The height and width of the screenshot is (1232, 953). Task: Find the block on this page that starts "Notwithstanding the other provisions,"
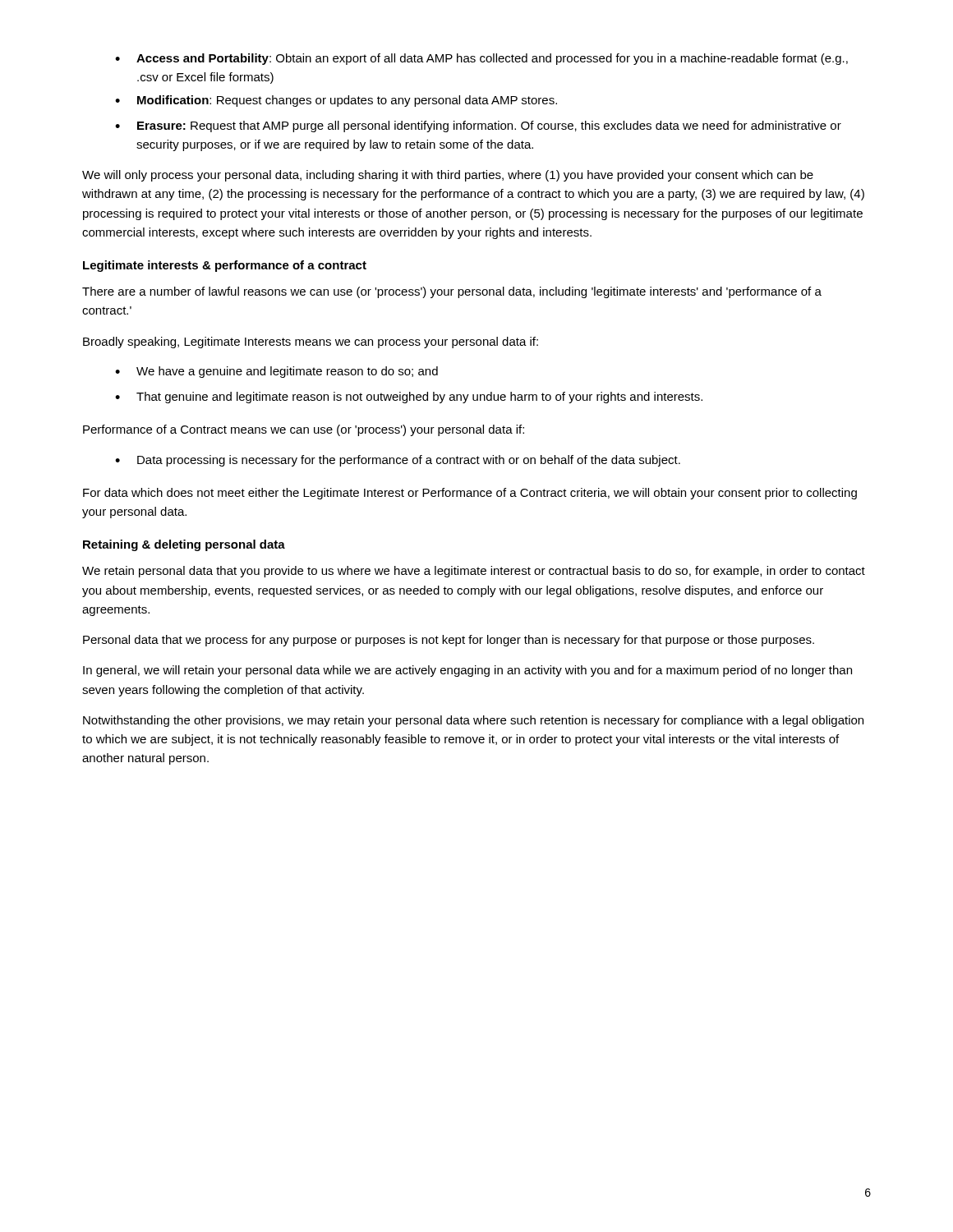click(x=476, y=739)
